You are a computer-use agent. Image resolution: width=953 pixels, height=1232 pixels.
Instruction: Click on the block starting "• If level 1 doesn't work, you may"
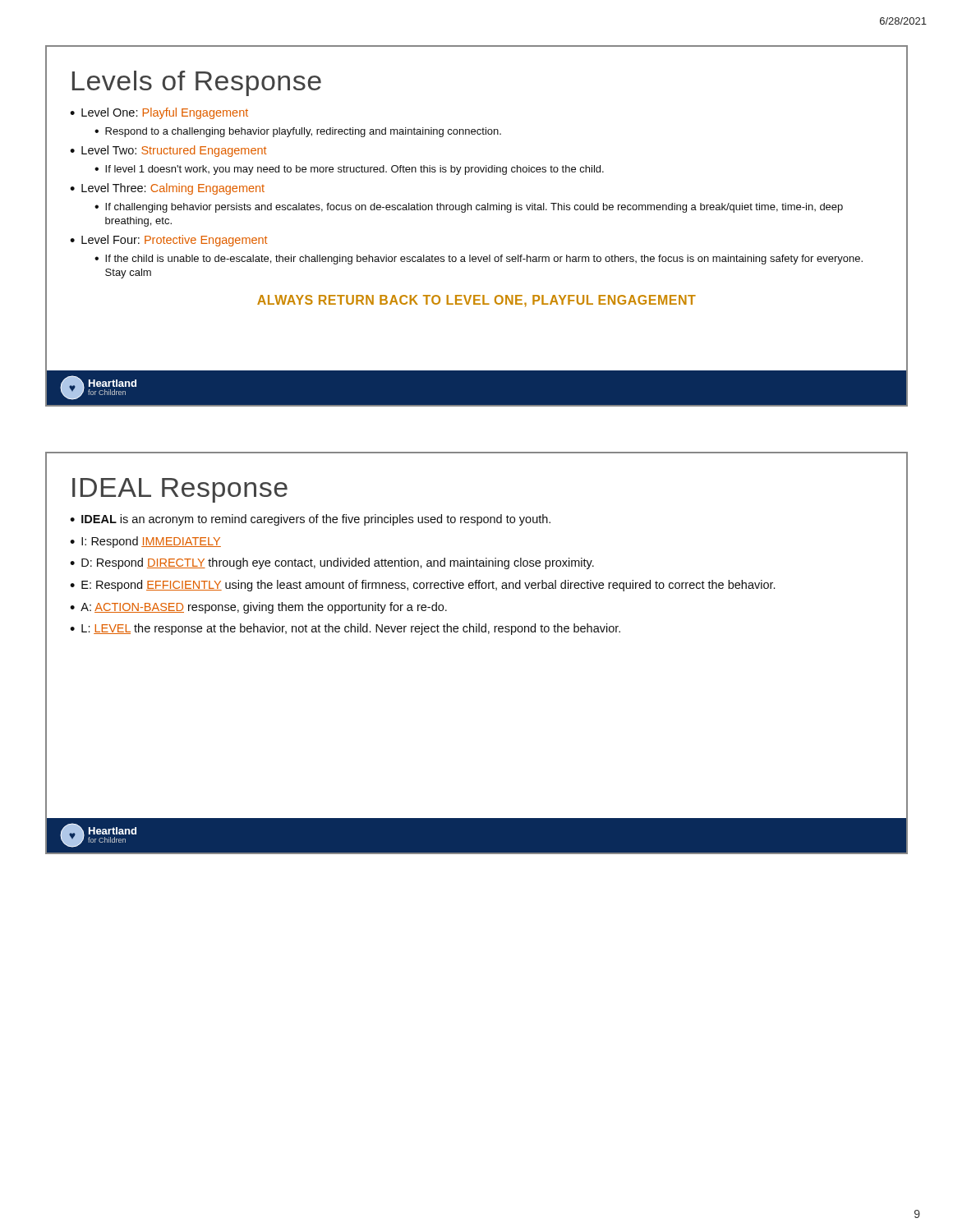click(349, 169)
